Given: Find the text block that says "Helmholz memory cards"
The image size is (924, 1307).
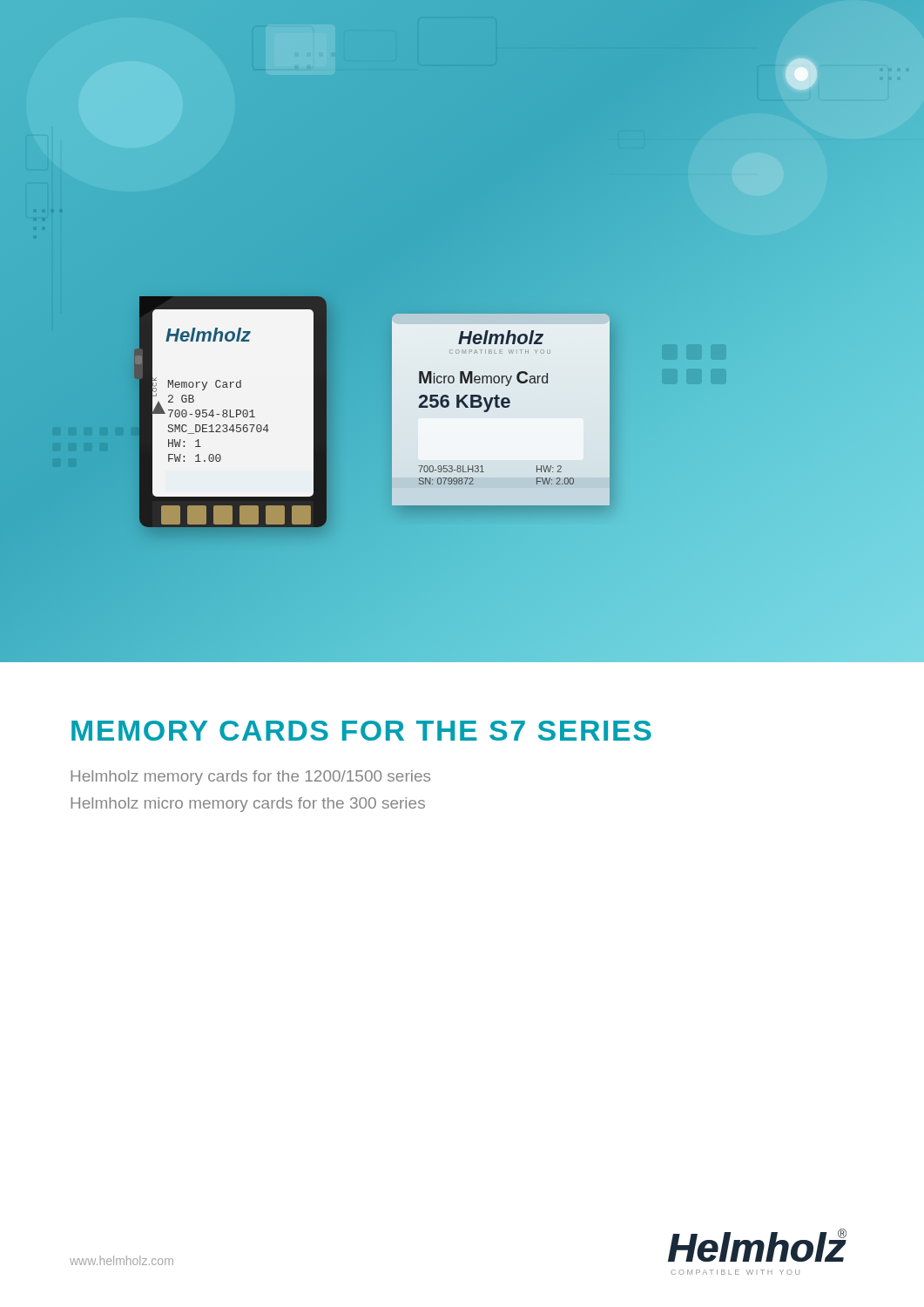Looking at the screenshot, I should pyautogui.click(x=250, y=790).
